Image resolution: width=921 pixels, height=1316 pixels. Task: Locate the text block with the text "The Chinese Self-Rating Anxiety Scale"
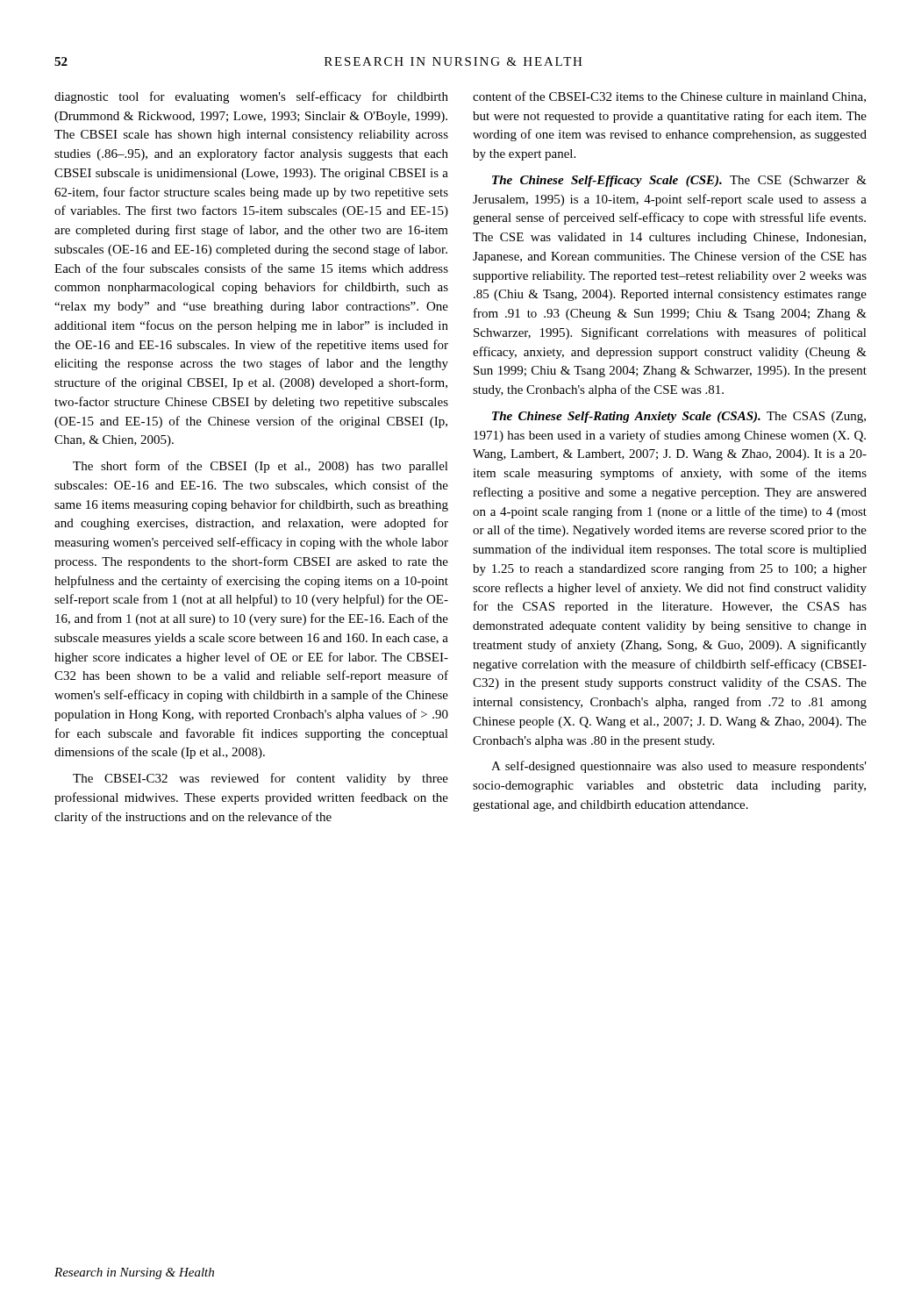[x=670, y=579]
